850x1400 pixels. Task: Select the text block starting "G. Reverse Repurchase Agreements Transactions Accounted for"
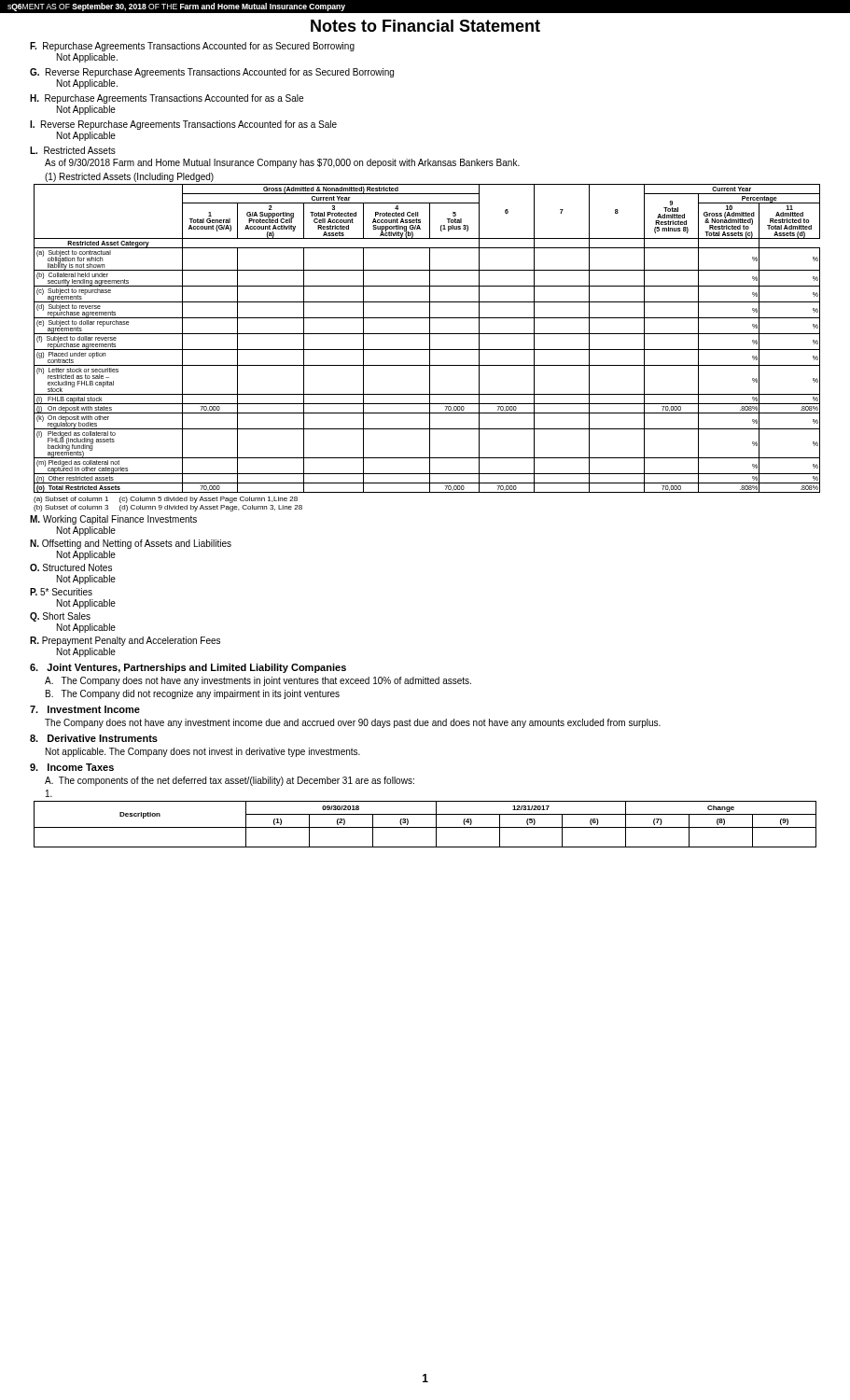tap(212, 72)
